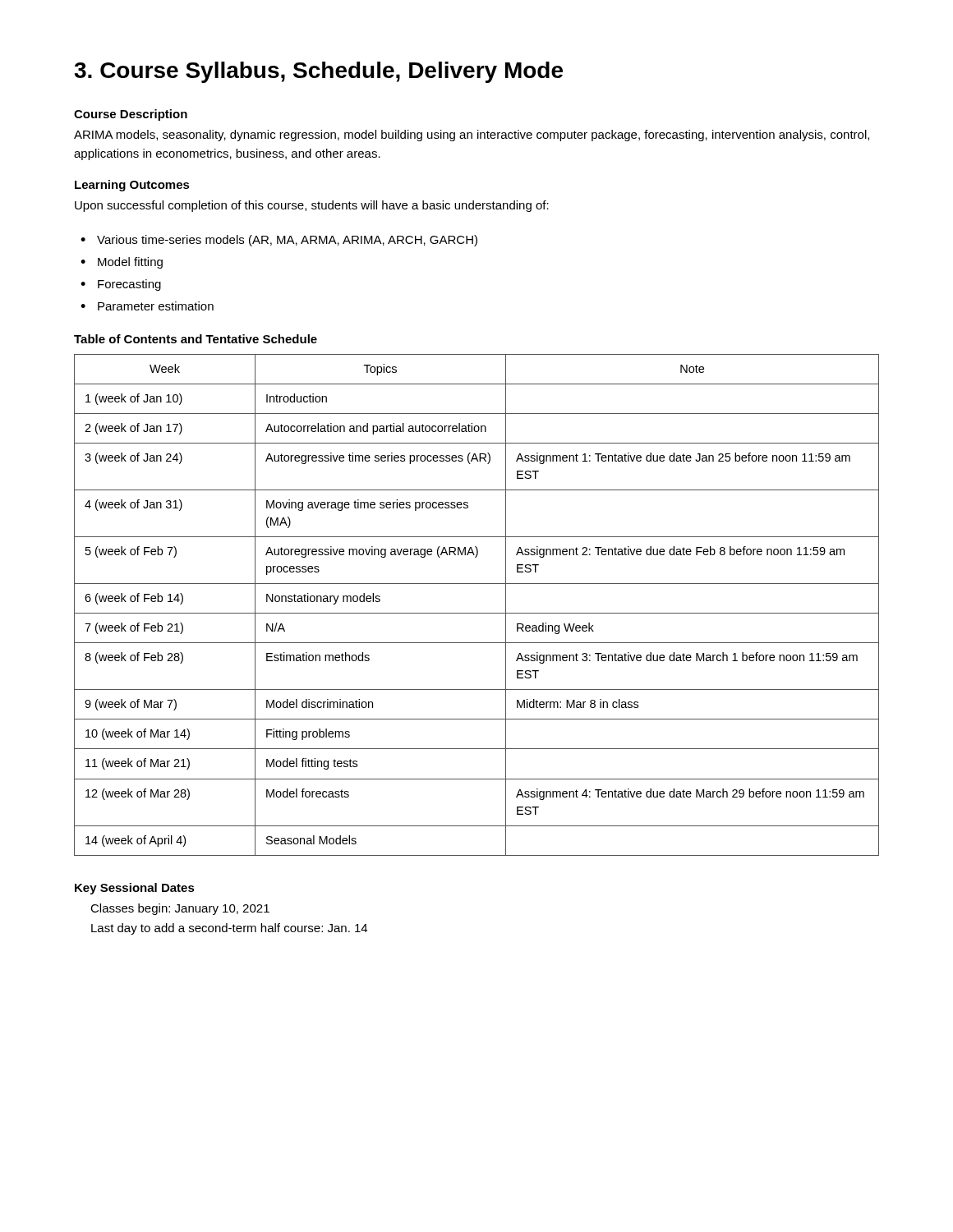Find "Learning Outcomes" on this page
This screenshot has width=953, height=1232.
click(x=132, y=184)
